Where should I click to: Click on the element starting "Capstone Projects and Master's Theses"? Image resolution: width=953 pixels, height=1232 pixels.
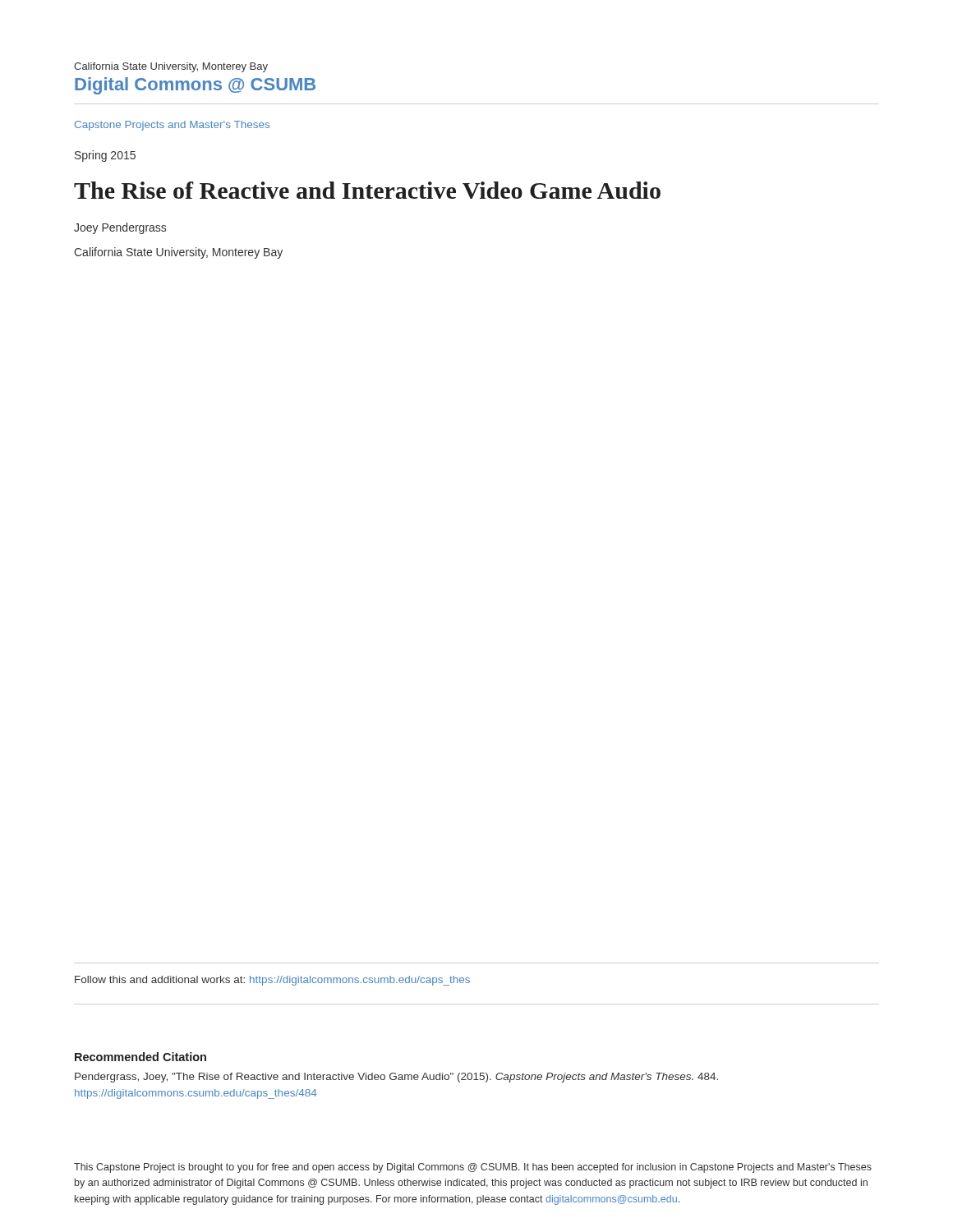tap(172, 124)
